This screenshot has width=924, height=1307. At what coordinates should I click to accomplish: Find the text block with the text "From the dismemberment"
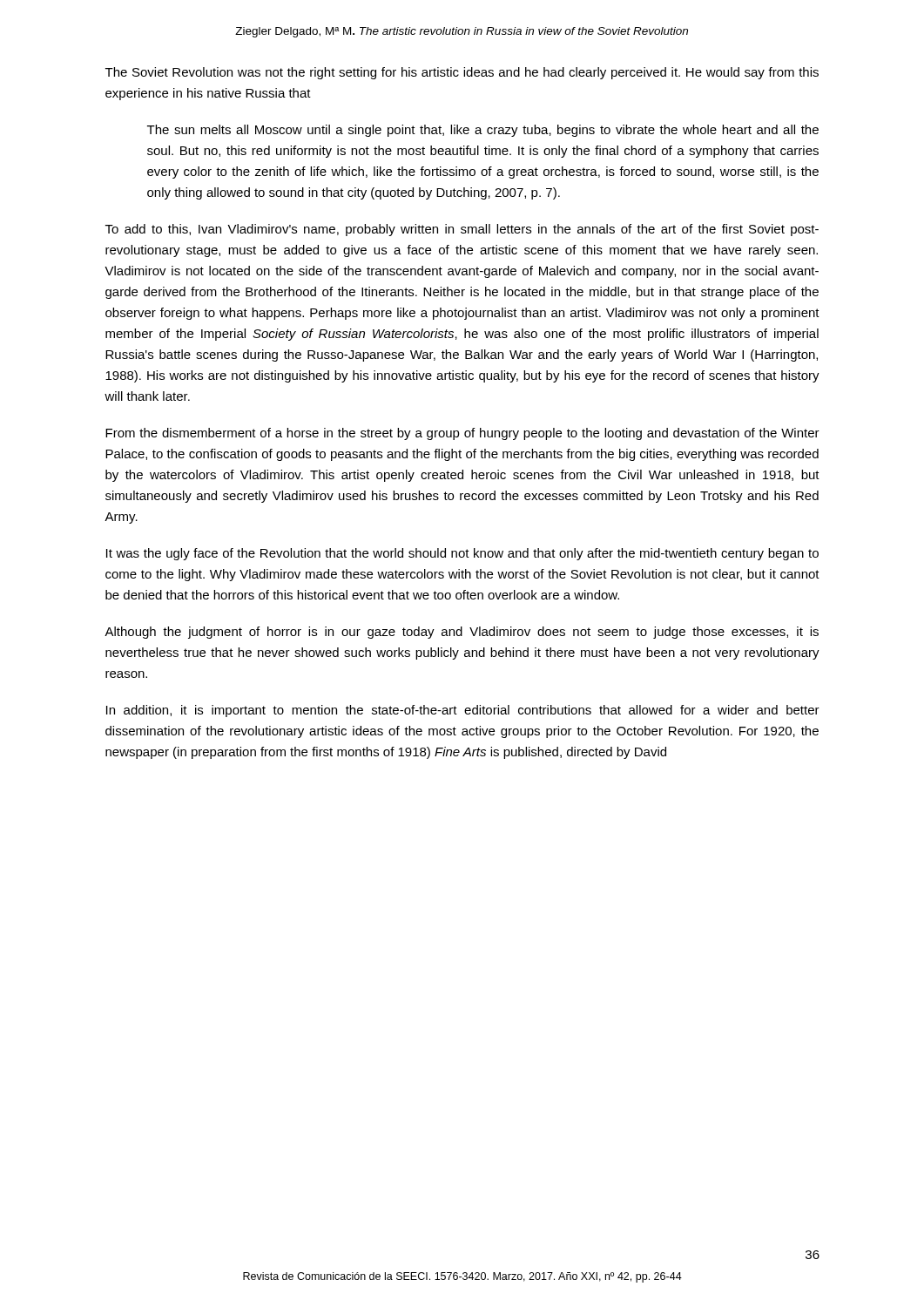pyautogui.click(x=462, y=474)
